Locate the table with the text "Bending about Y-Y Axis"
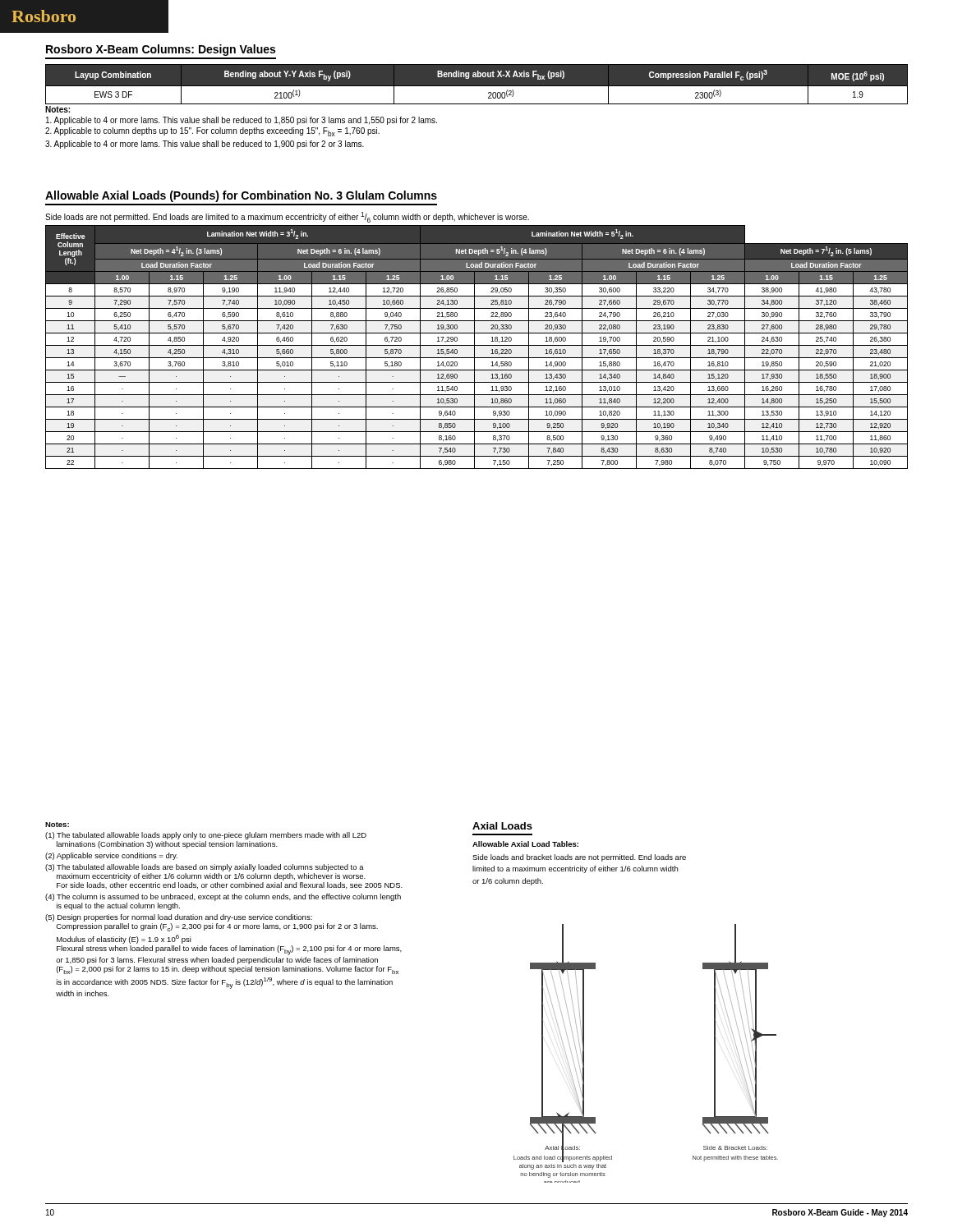 tap(476, 84)
